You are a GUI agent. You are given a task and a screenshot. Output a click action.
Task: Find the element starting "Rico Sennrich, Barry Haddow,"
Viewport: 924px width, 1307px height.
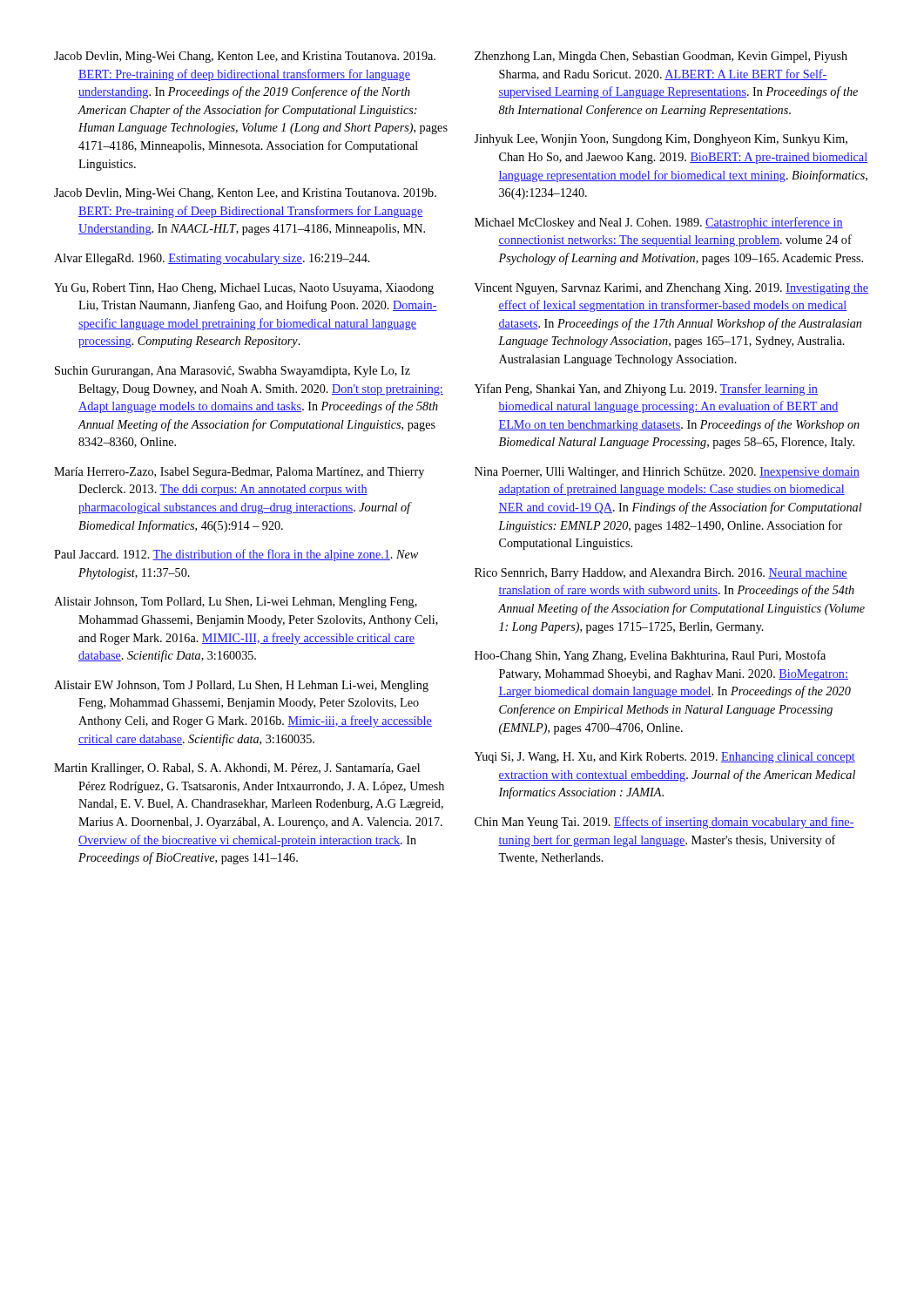(x=670, y=599)
